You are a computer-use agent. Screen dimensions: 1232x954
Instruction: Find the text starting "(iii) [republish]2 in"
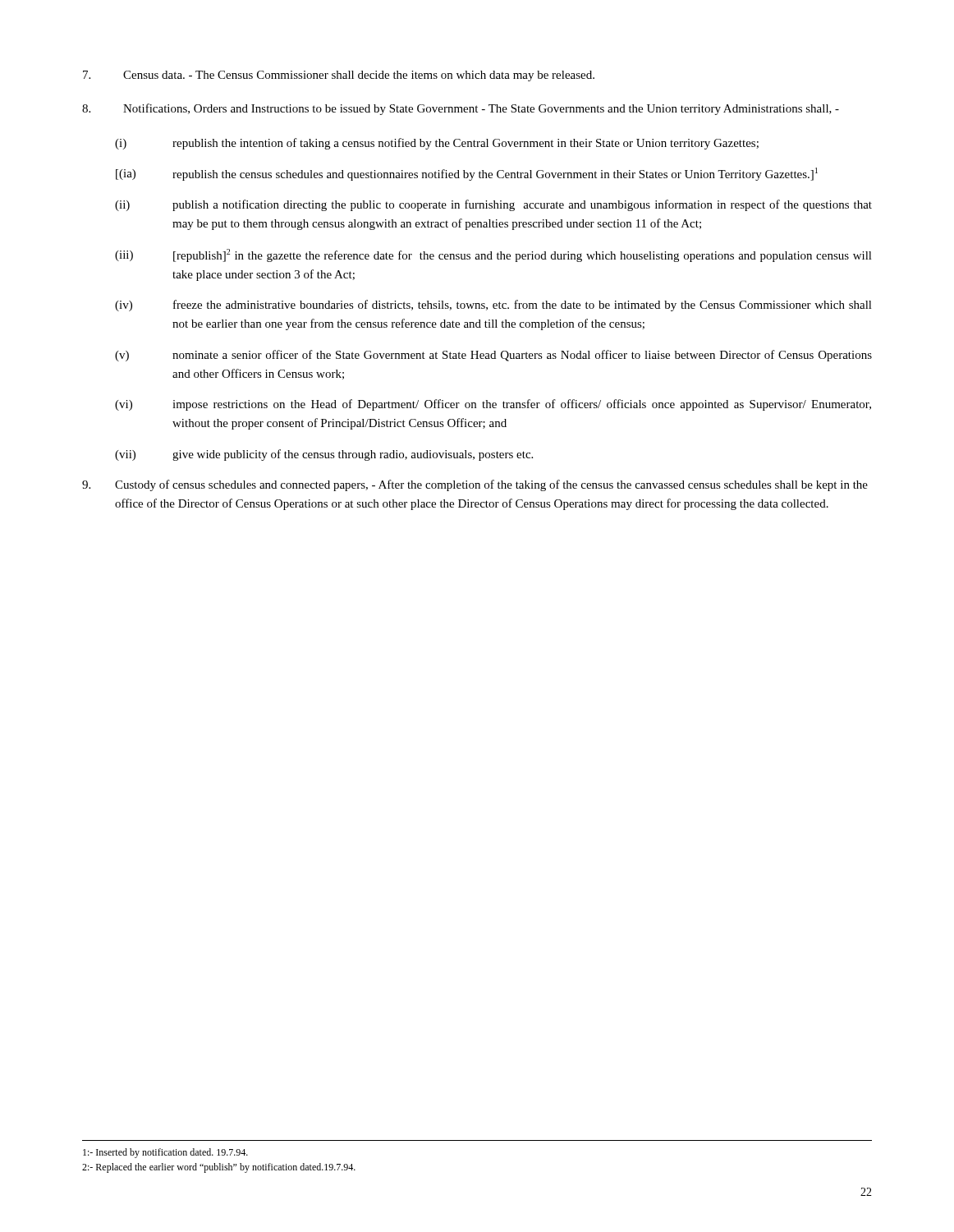pos(477,265)
